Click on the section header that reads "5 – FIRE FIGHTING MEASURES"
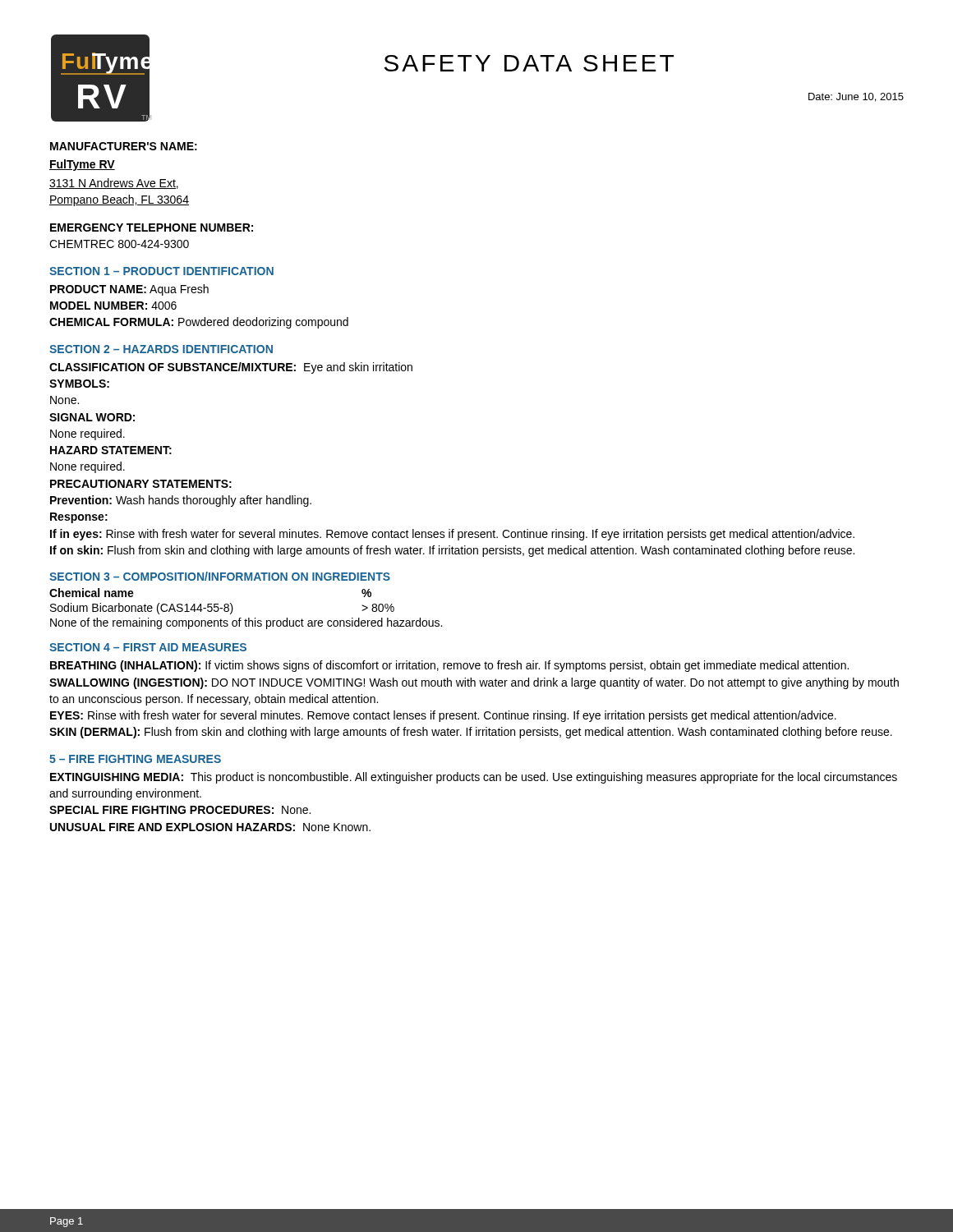 pyautogui.click(x=135, y=759)
